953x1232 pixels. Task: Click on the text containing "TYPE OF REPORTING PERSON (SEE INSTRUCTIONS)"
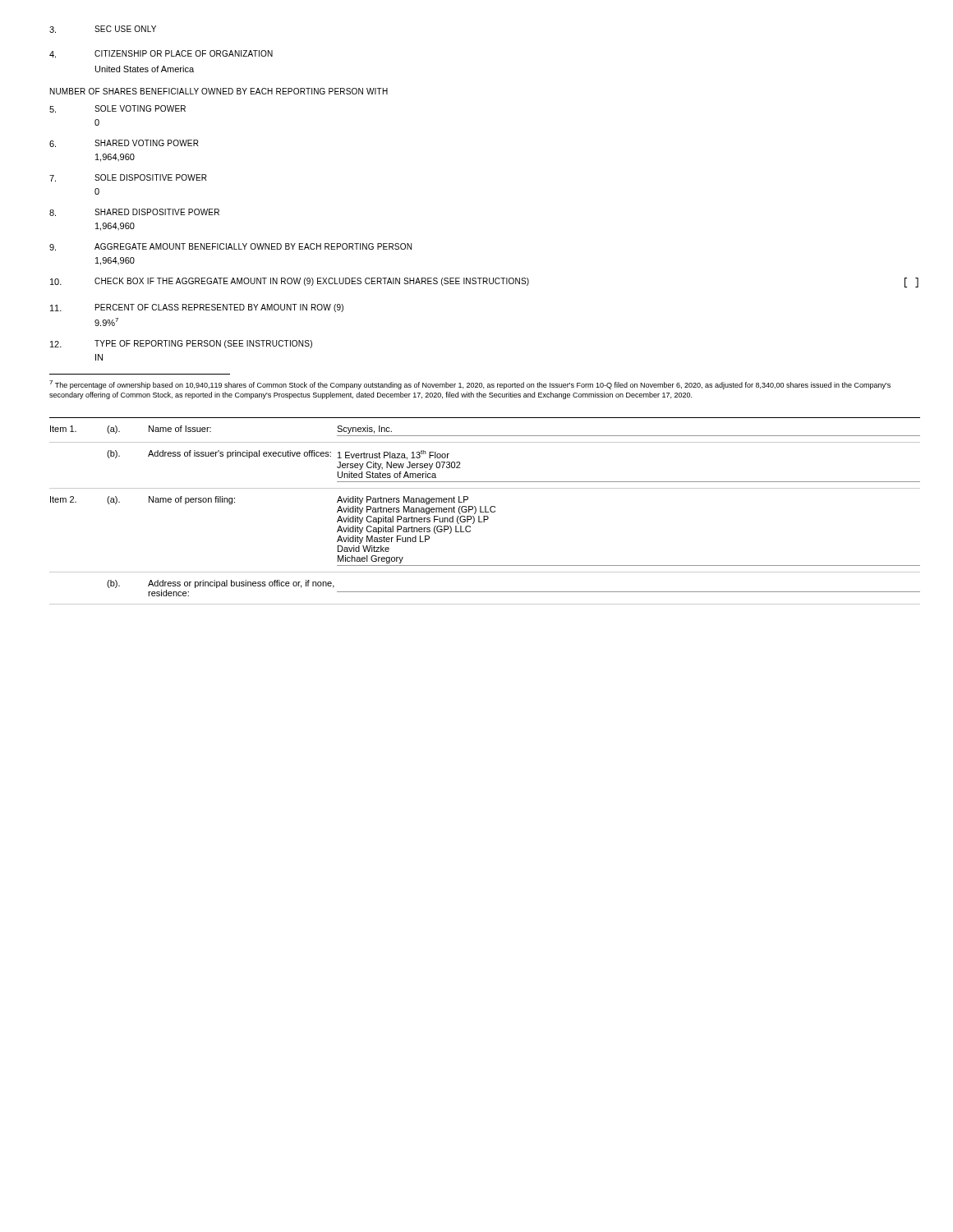(181, 344)
